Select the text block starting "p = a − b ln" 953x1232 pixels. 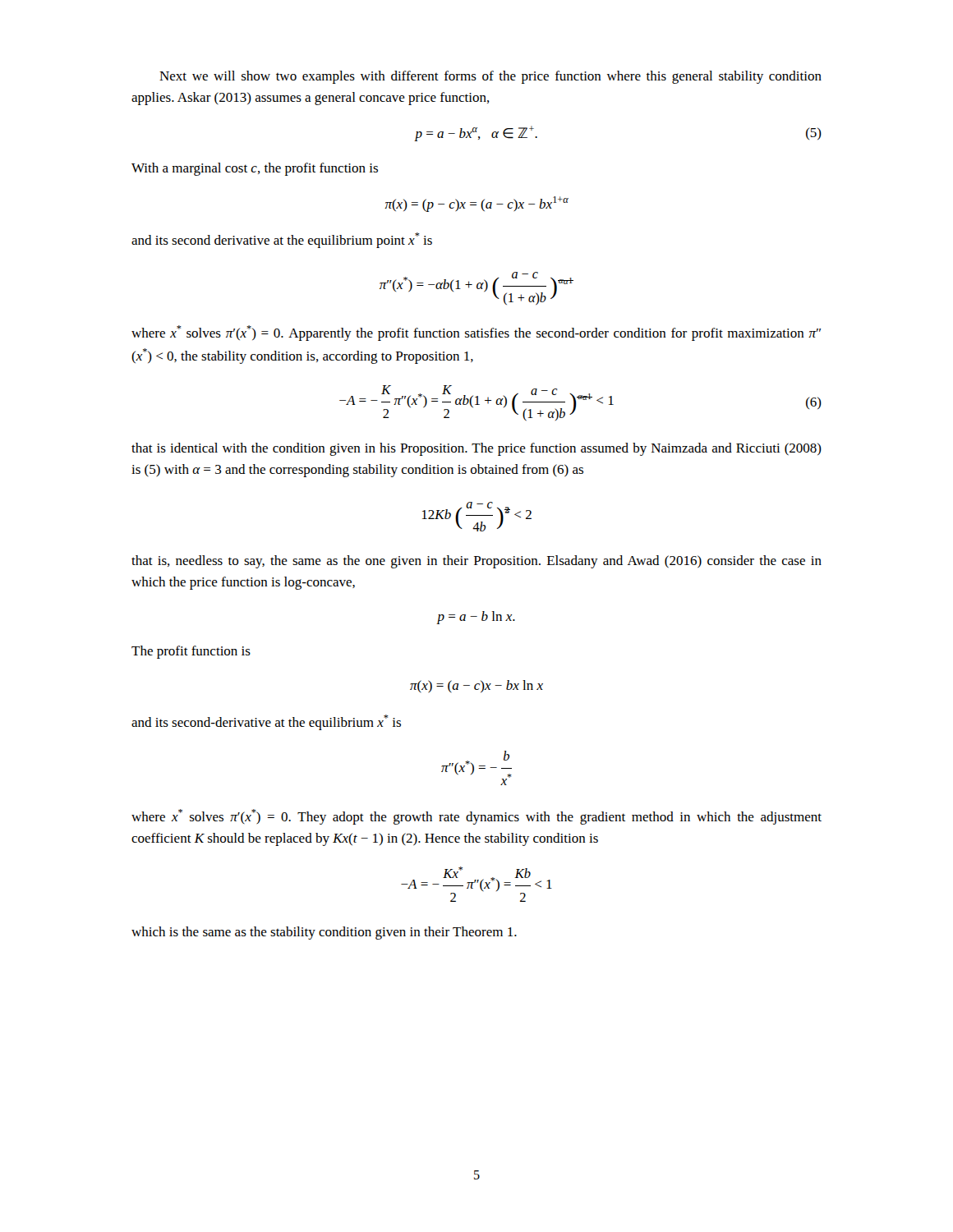point(476,617)
